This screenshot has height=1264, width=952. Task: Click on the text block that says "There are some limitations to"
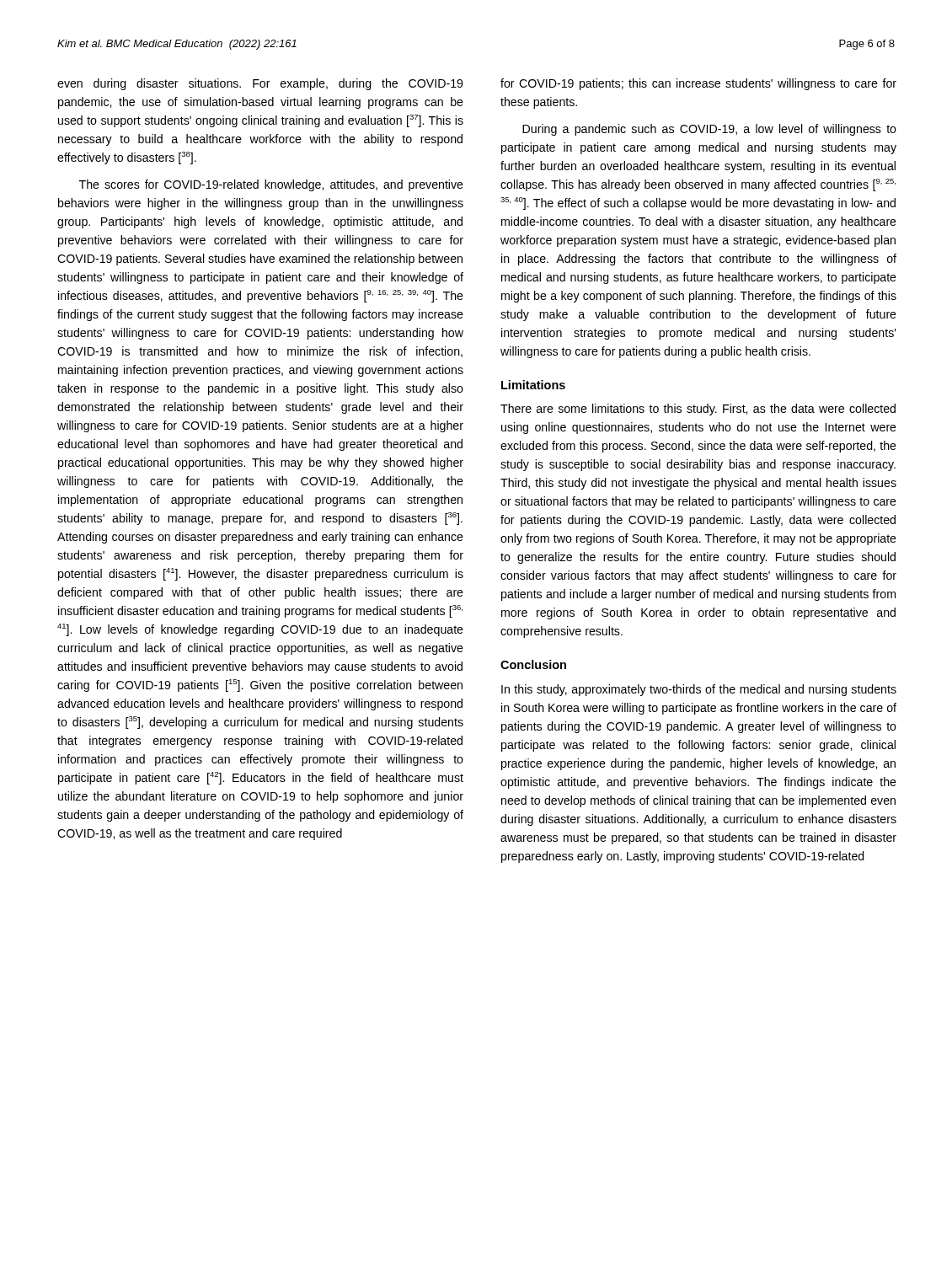click(x=698, y=520)
